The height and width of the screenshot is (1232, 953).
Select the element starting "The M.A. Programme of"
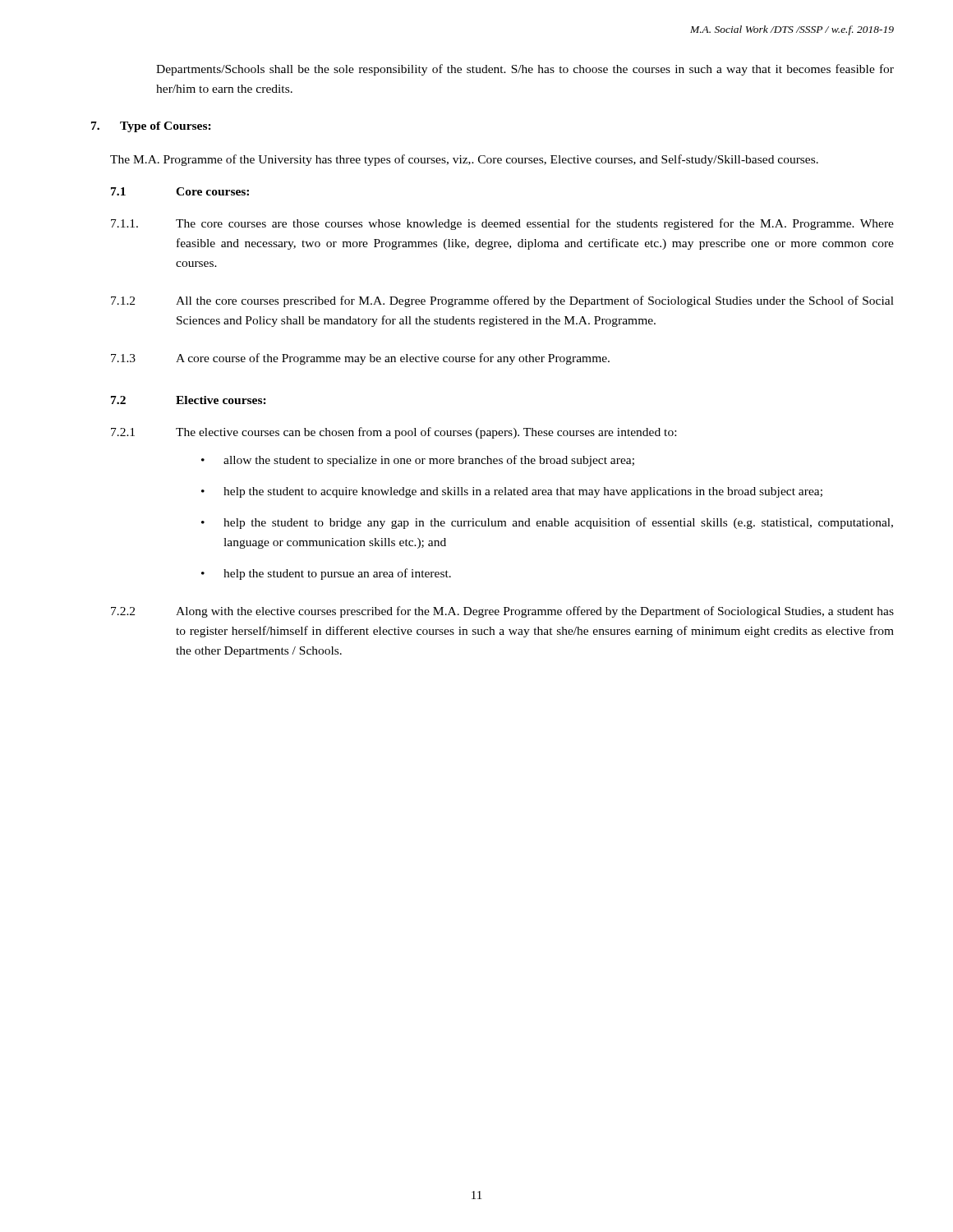[464, 159]
